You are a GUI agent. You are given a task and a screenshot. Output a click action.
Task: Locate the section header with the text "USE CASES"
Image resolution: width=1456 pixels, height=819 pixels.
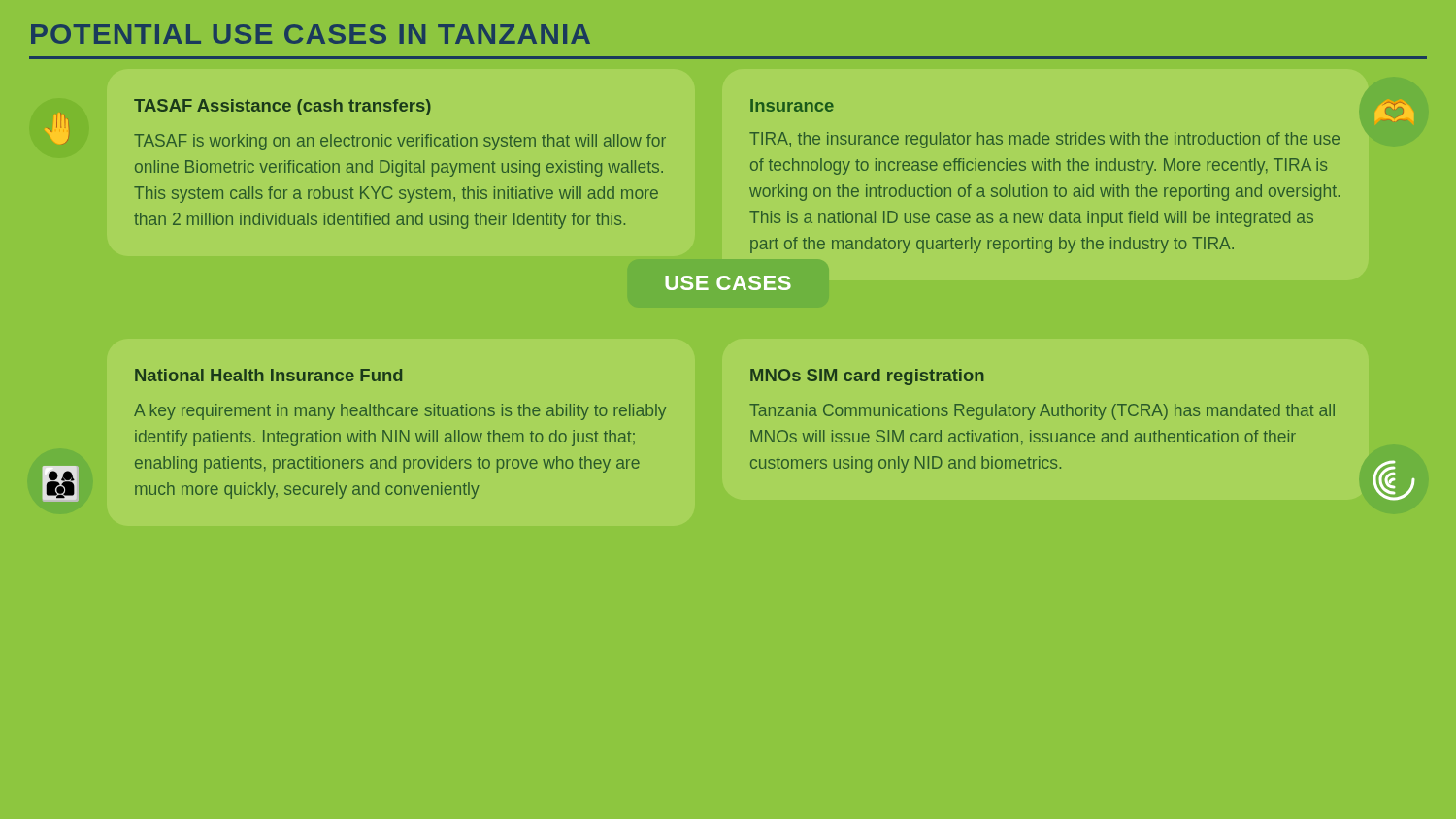pos(728,283)
